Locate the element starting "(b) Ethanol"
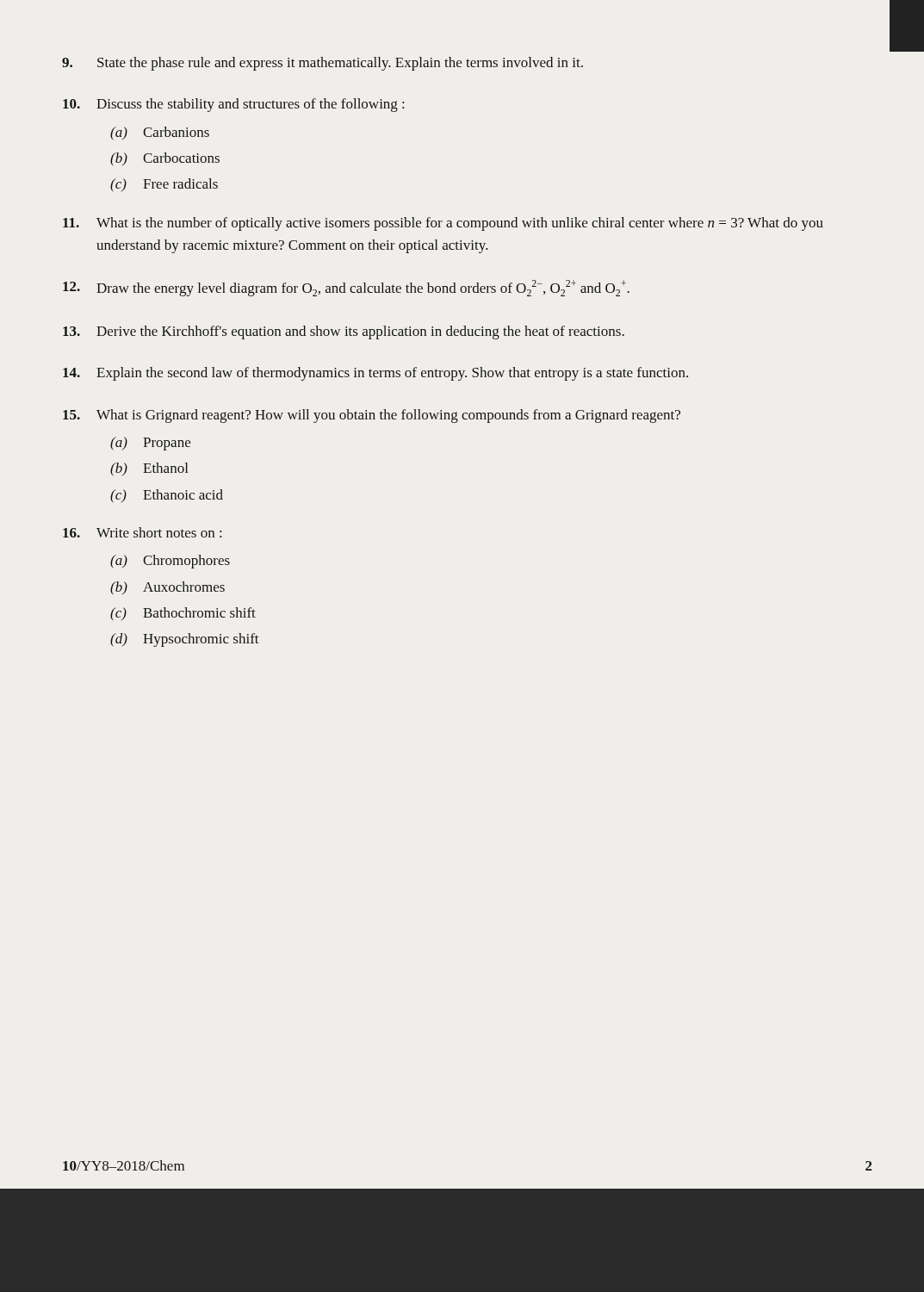The width and height of the screenshot is (924, 1292). (149, 469)
